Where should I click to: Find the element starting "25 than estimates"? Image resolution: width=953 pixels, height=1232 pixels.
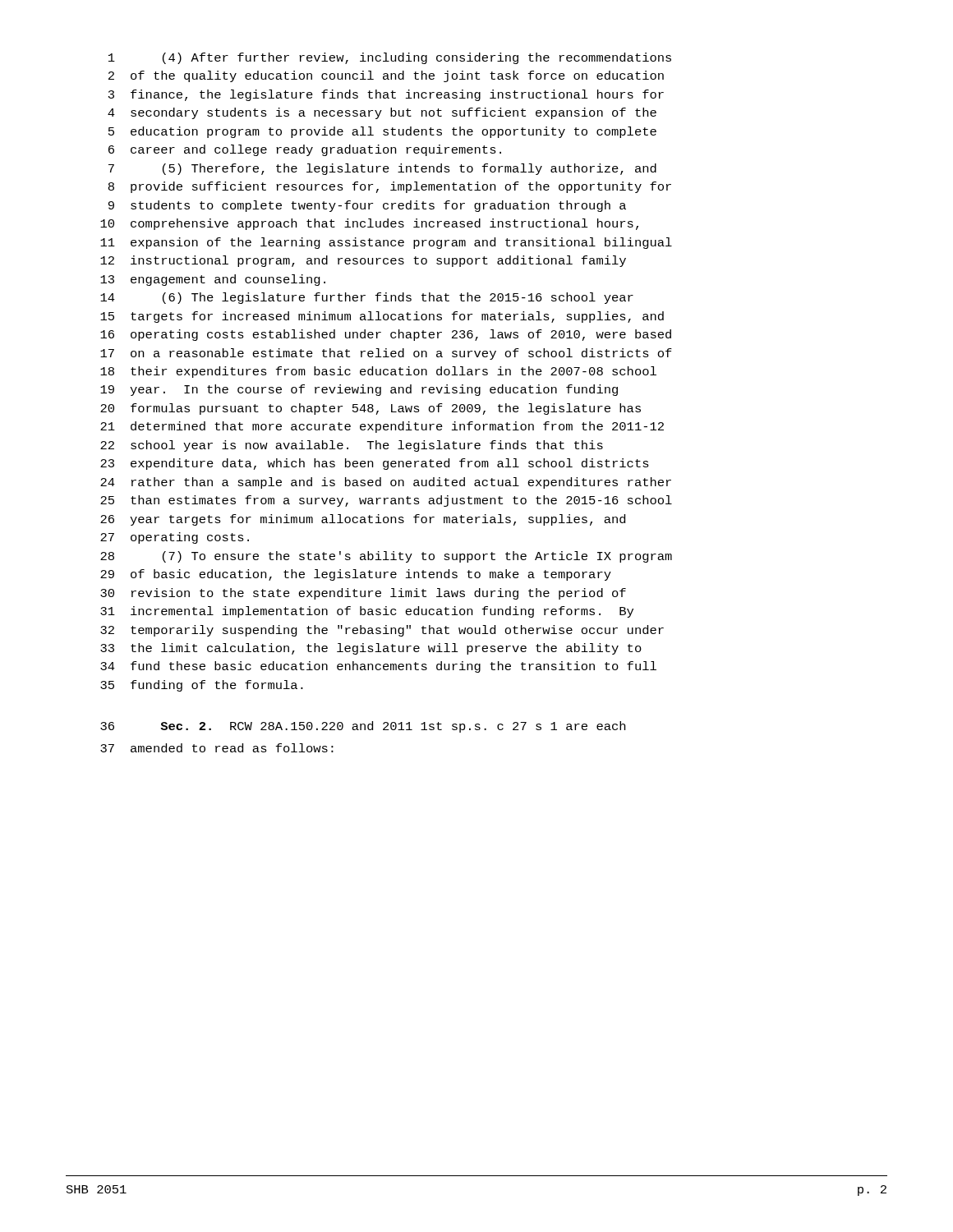point(476,501)
